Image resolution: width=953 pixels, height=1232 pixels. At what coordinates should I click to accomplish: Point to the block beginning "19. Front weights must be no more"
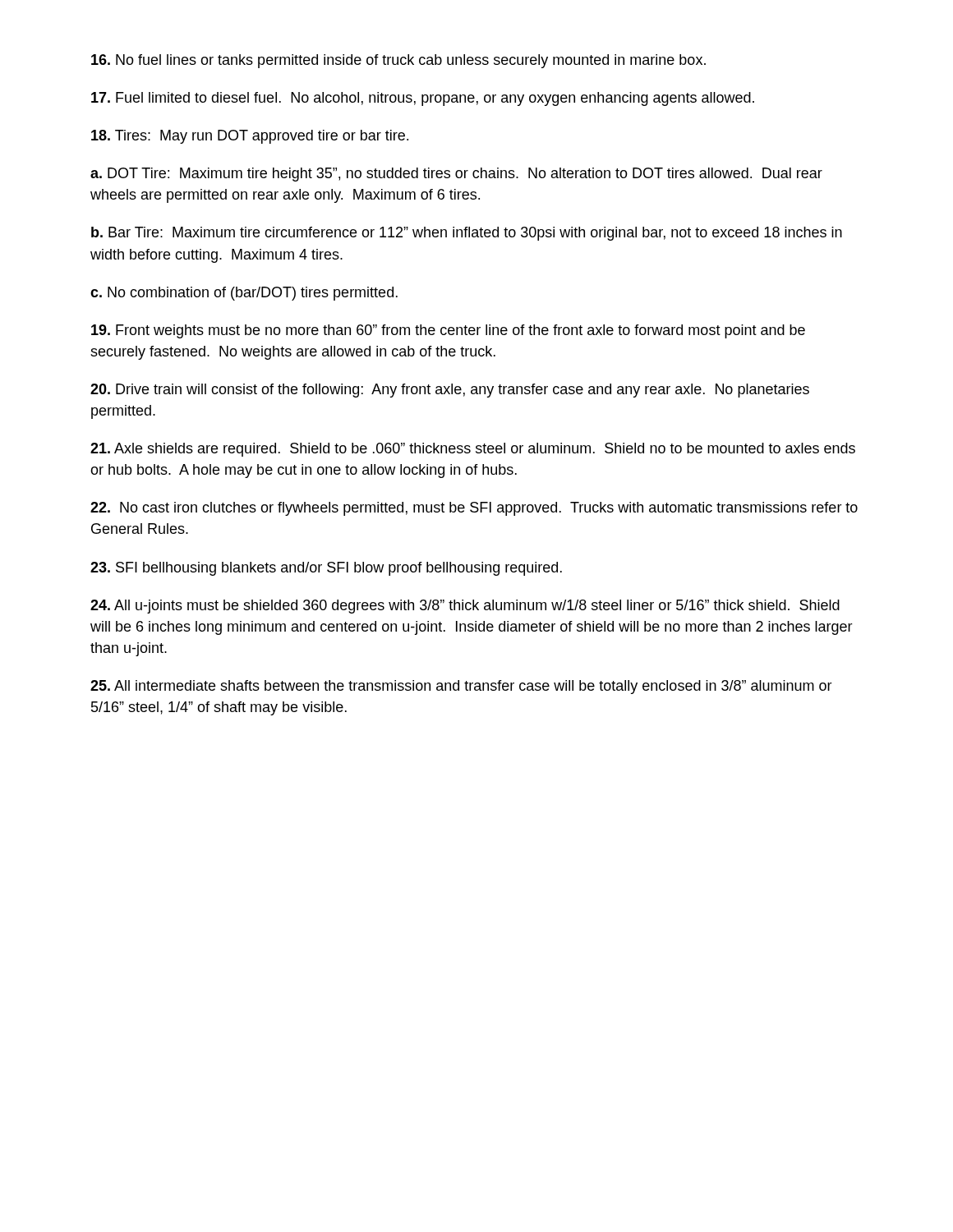click(448, 341)
